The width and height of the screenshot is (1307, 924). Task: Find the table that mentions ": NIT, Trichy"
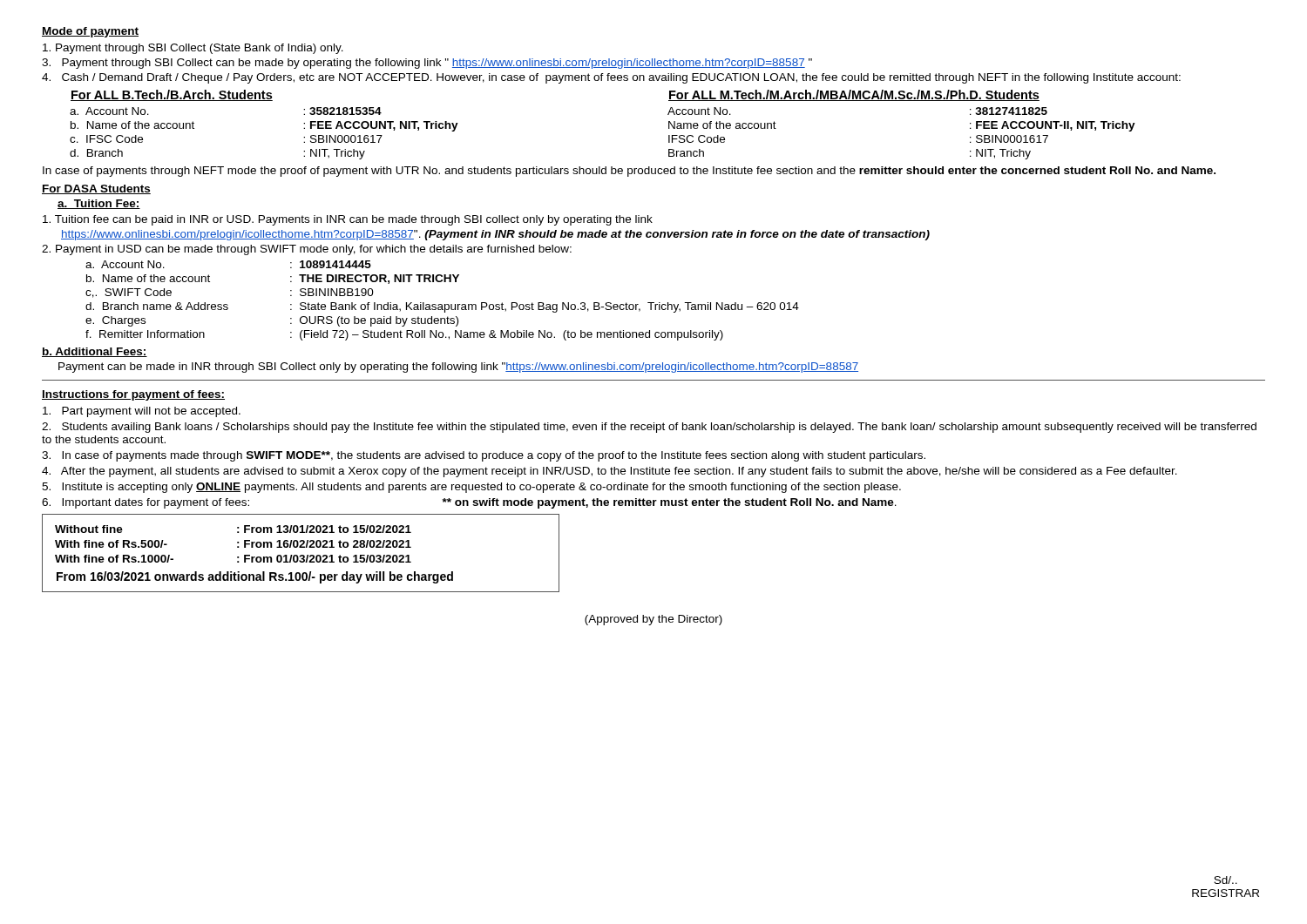[x=667, y=124]
